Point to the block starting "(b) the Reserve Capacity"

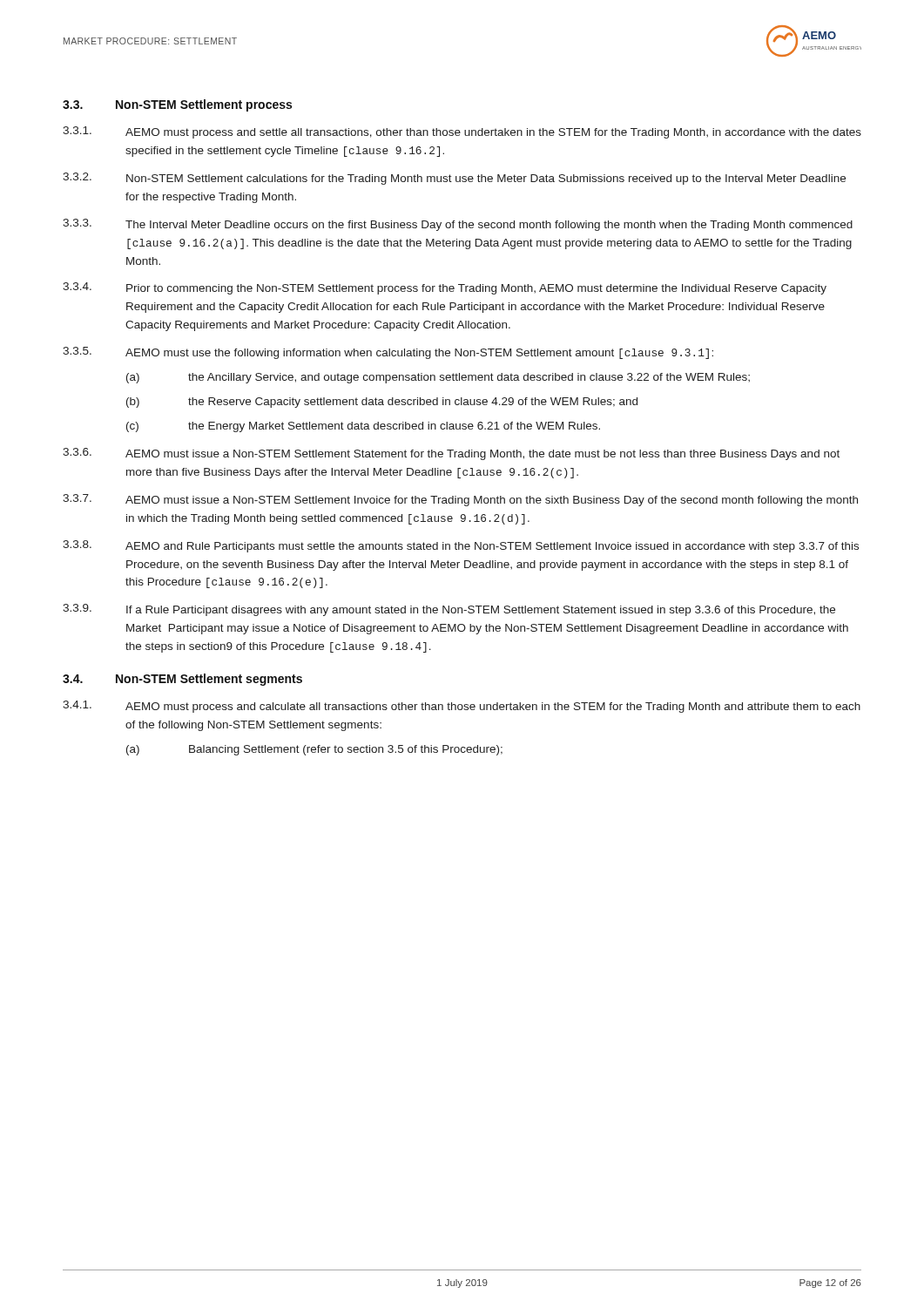(493, 402)
